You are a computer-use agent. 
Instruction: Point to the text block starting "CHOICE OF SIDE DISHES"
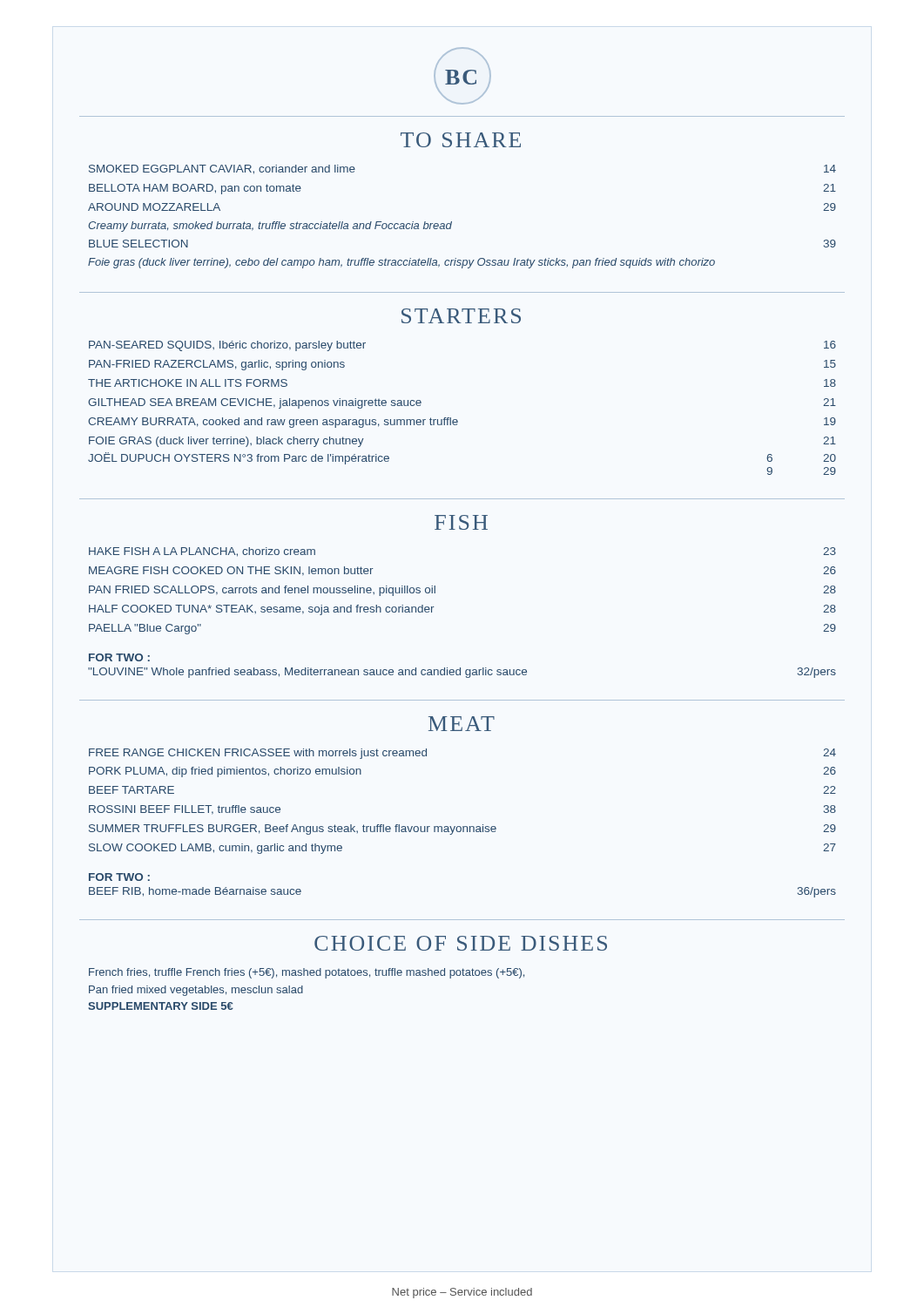click(462, 943)
